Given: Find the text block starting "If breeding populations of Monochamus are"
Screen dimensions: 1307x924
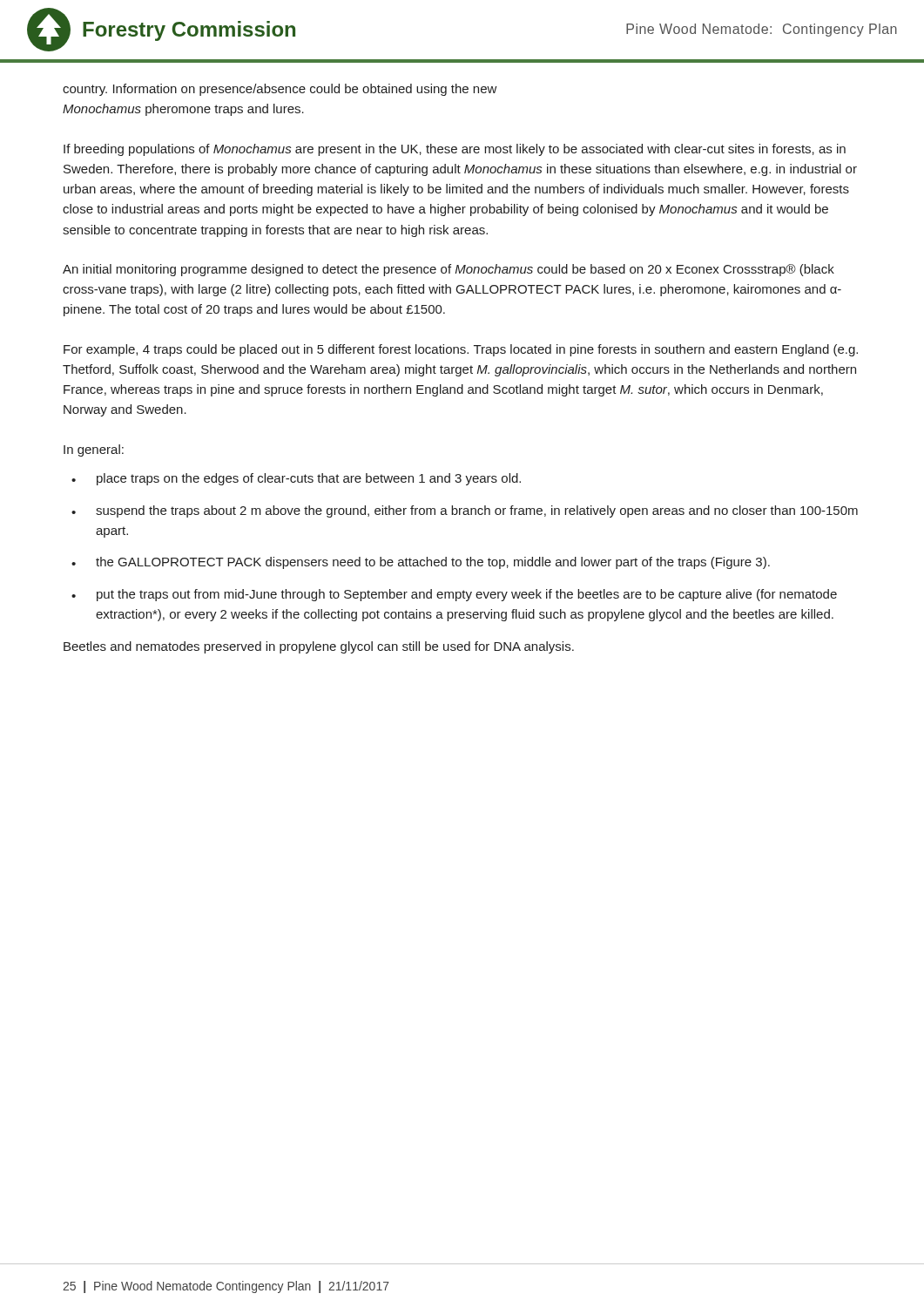Looking at the screenshot, I should point(460,189).
